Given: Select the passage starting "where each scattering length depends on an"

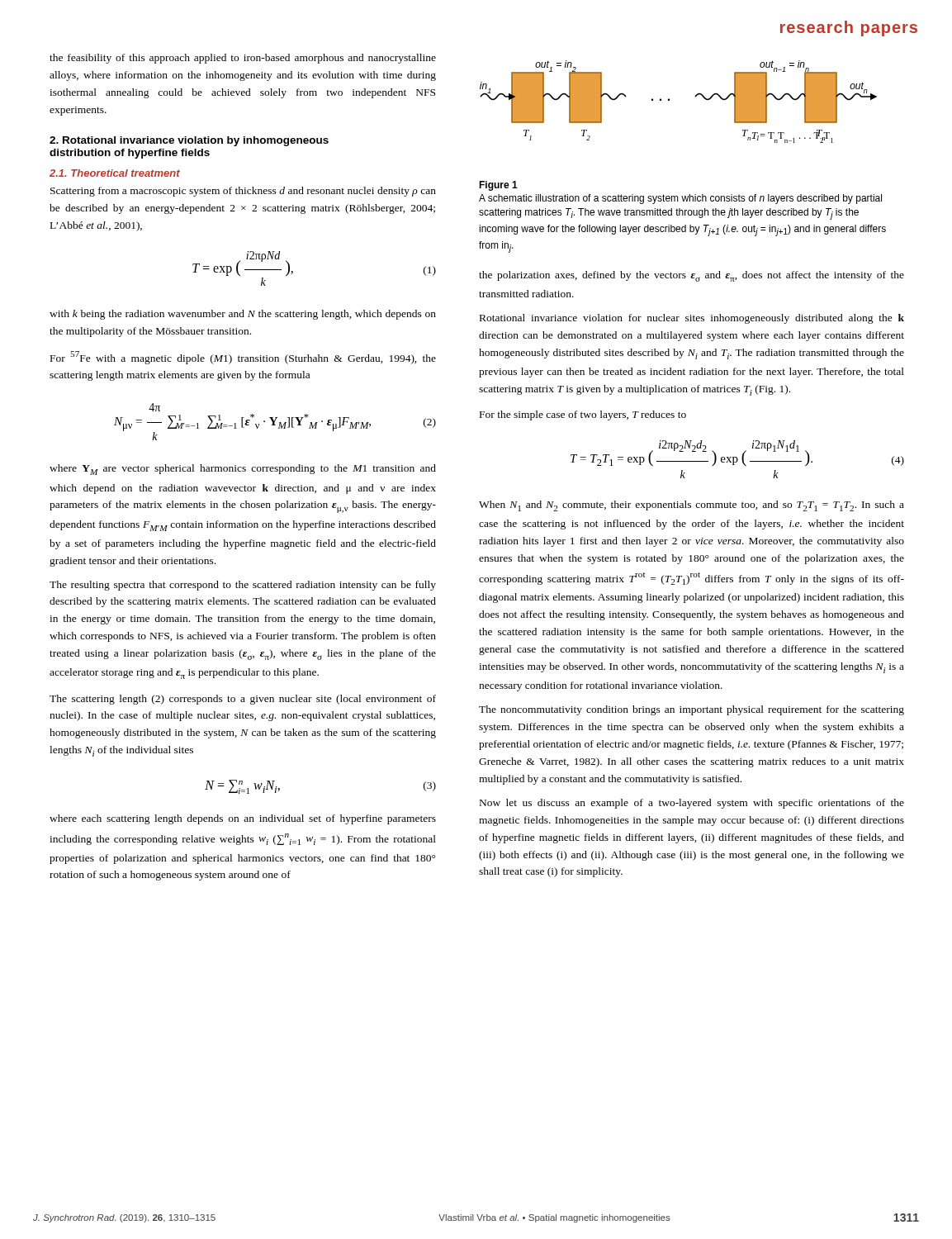Looking at the screenshot, I should 243,847.
